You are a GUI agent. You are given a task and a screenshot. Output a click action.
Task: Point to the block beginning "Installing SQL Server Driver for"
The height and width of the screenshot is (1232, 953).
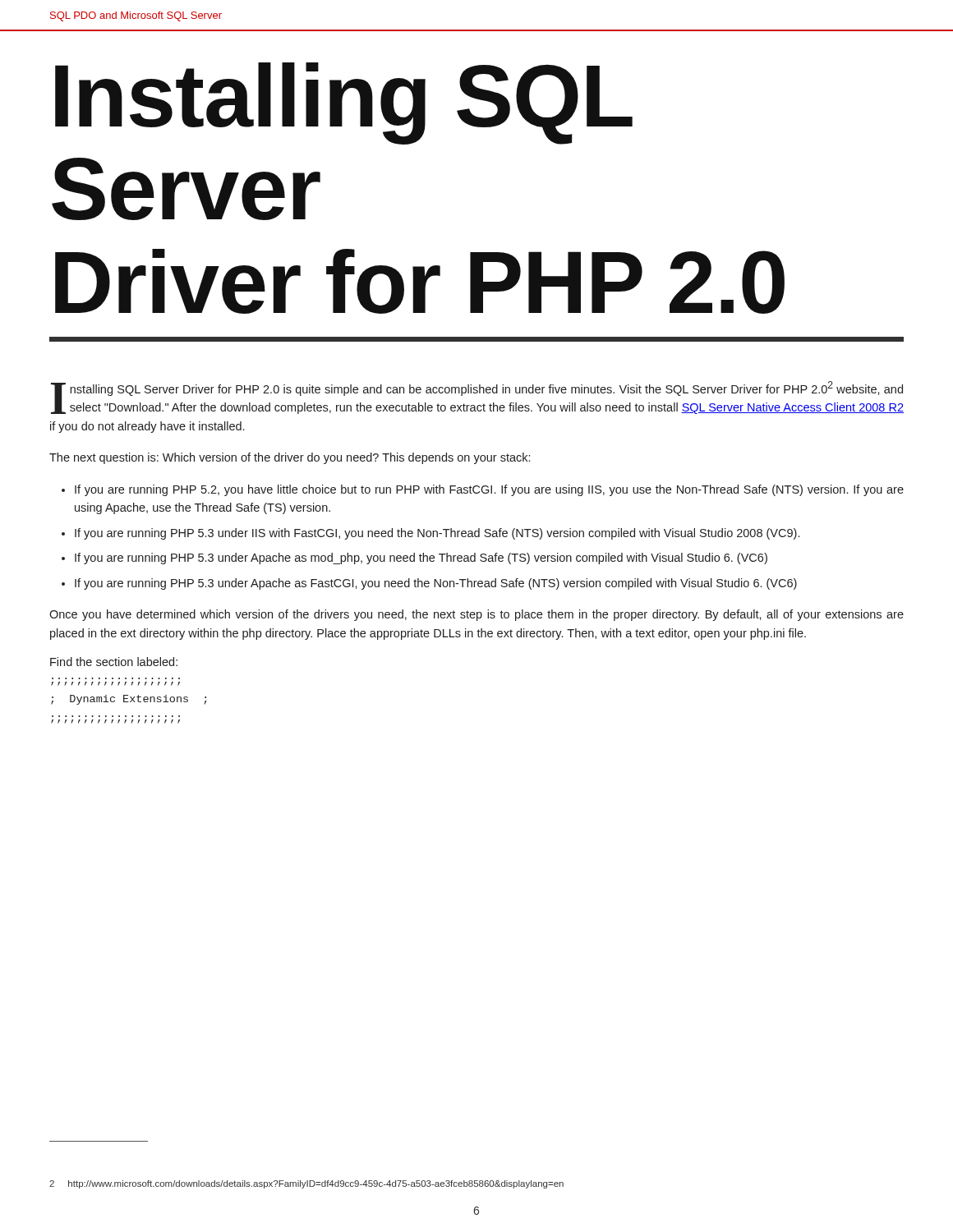tap(476, 405)
